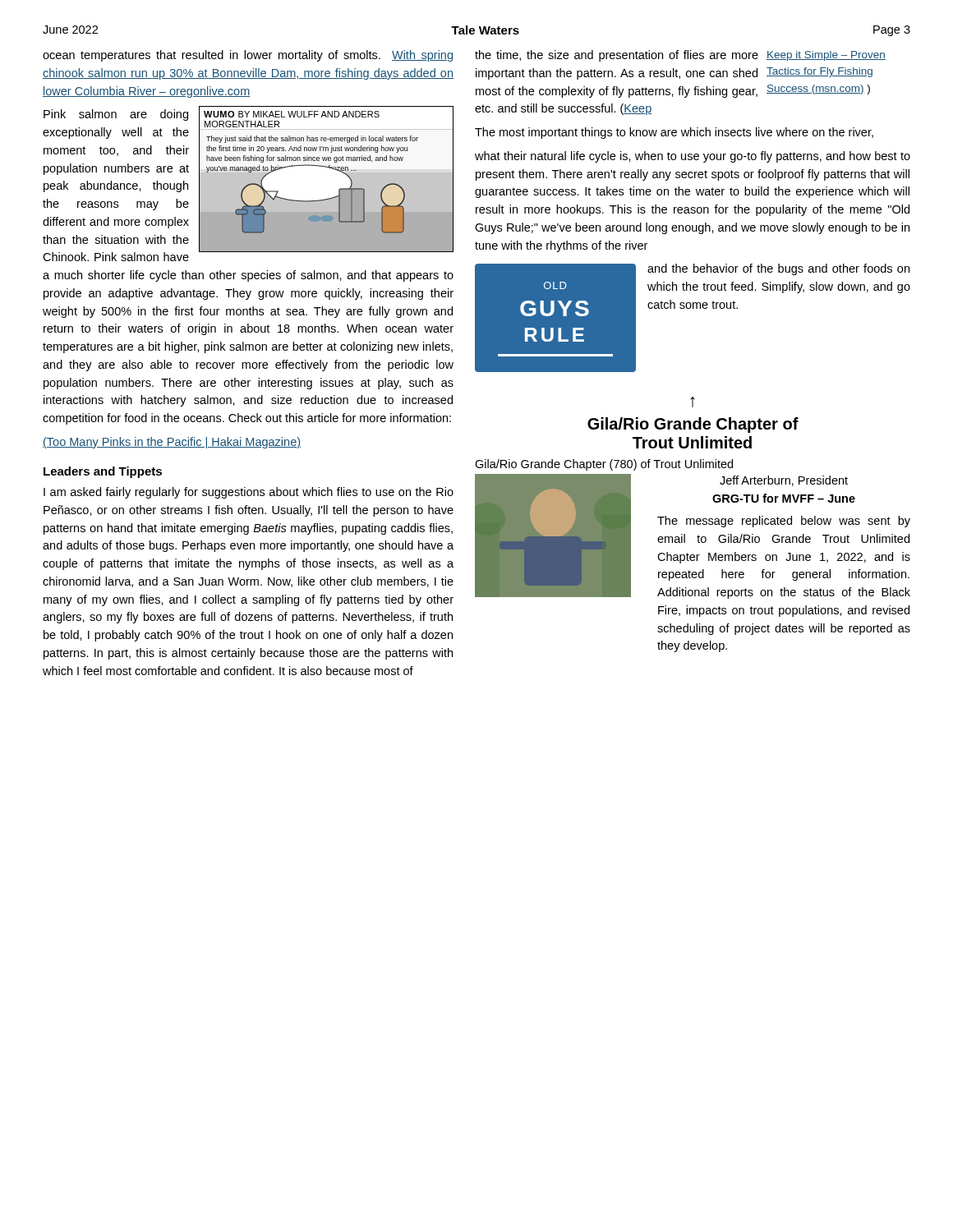953x1232 pixels.
Task: Locate the photo
Action: click(x=553, y=536)
